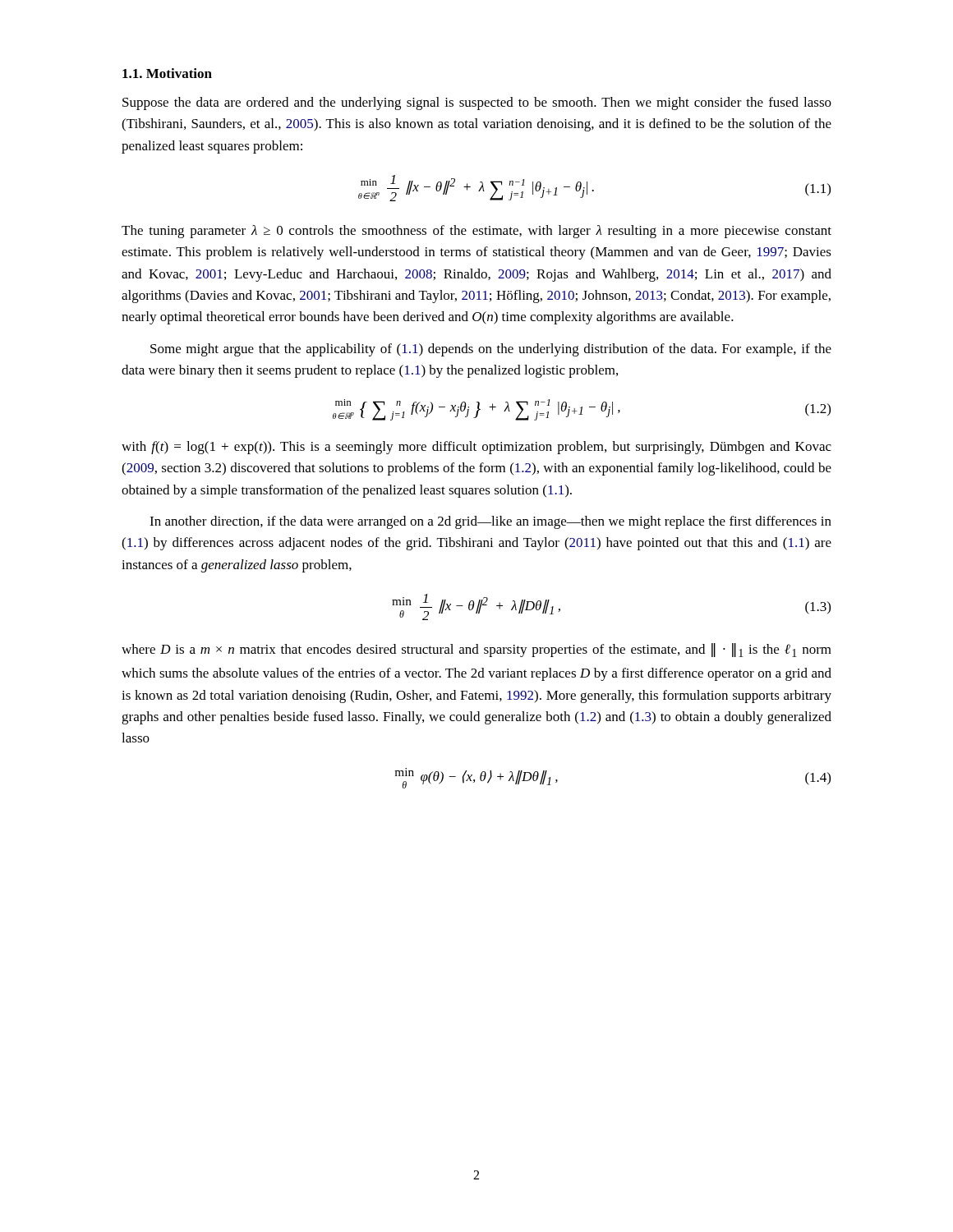Find the element starting "Suppose the data"
Image resolution: width=953 pixels, height=1232 pixels.
(x=476, y=124)
